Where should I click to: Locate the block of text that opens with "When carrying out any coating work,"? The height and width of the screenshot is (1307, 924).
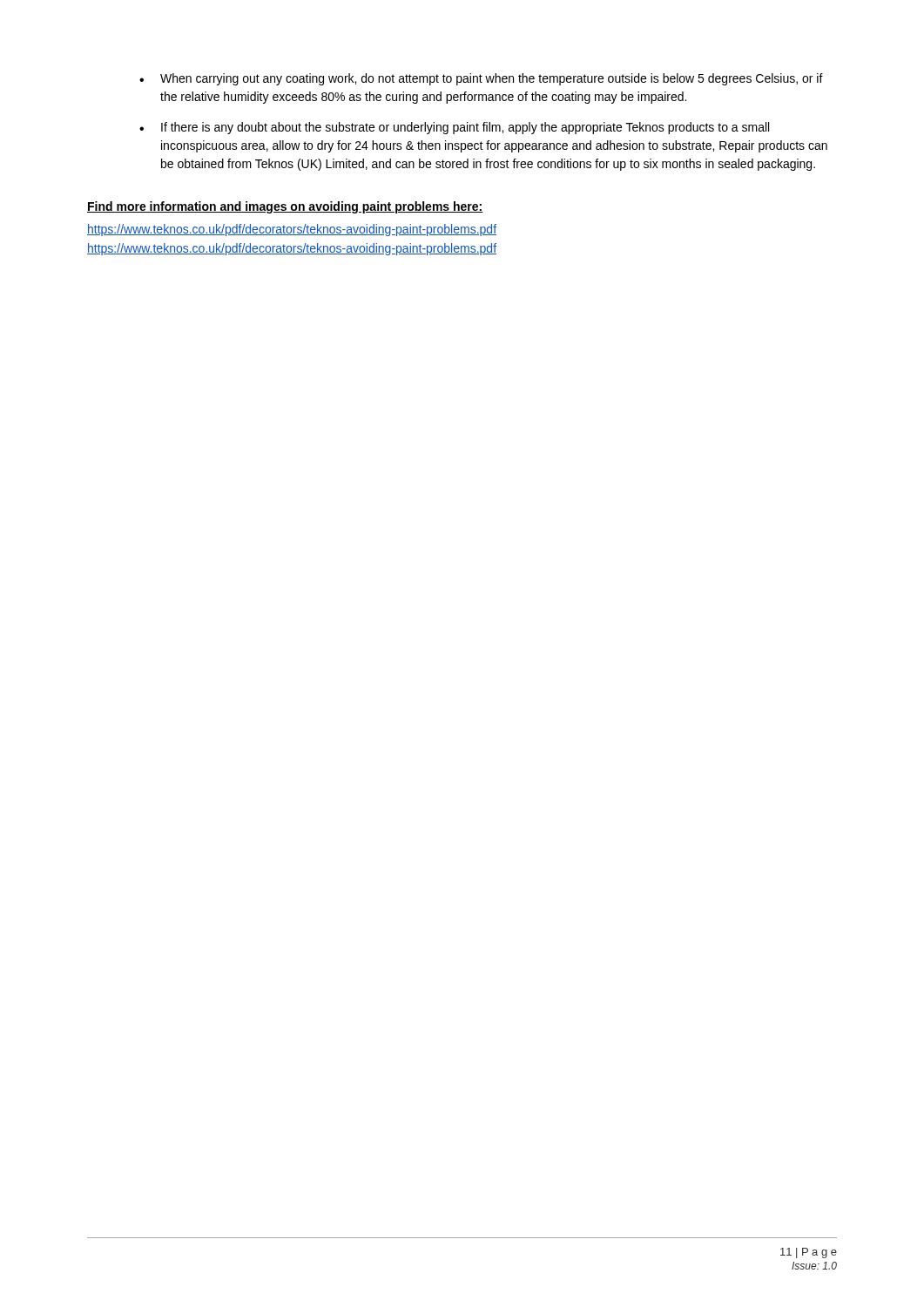[x=491, y=88]
